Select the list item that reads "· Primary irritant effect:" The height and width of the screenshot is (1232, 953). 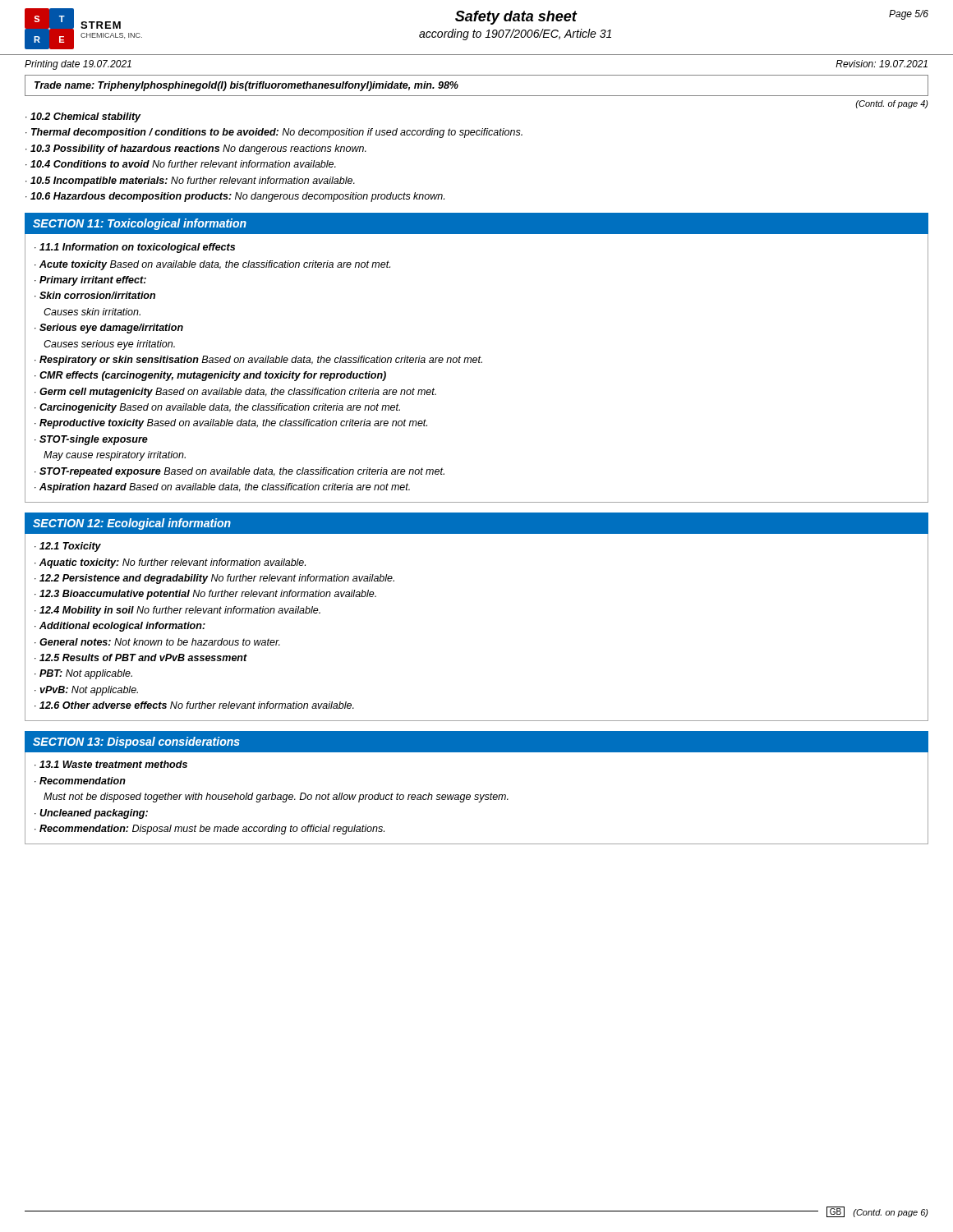90,280
